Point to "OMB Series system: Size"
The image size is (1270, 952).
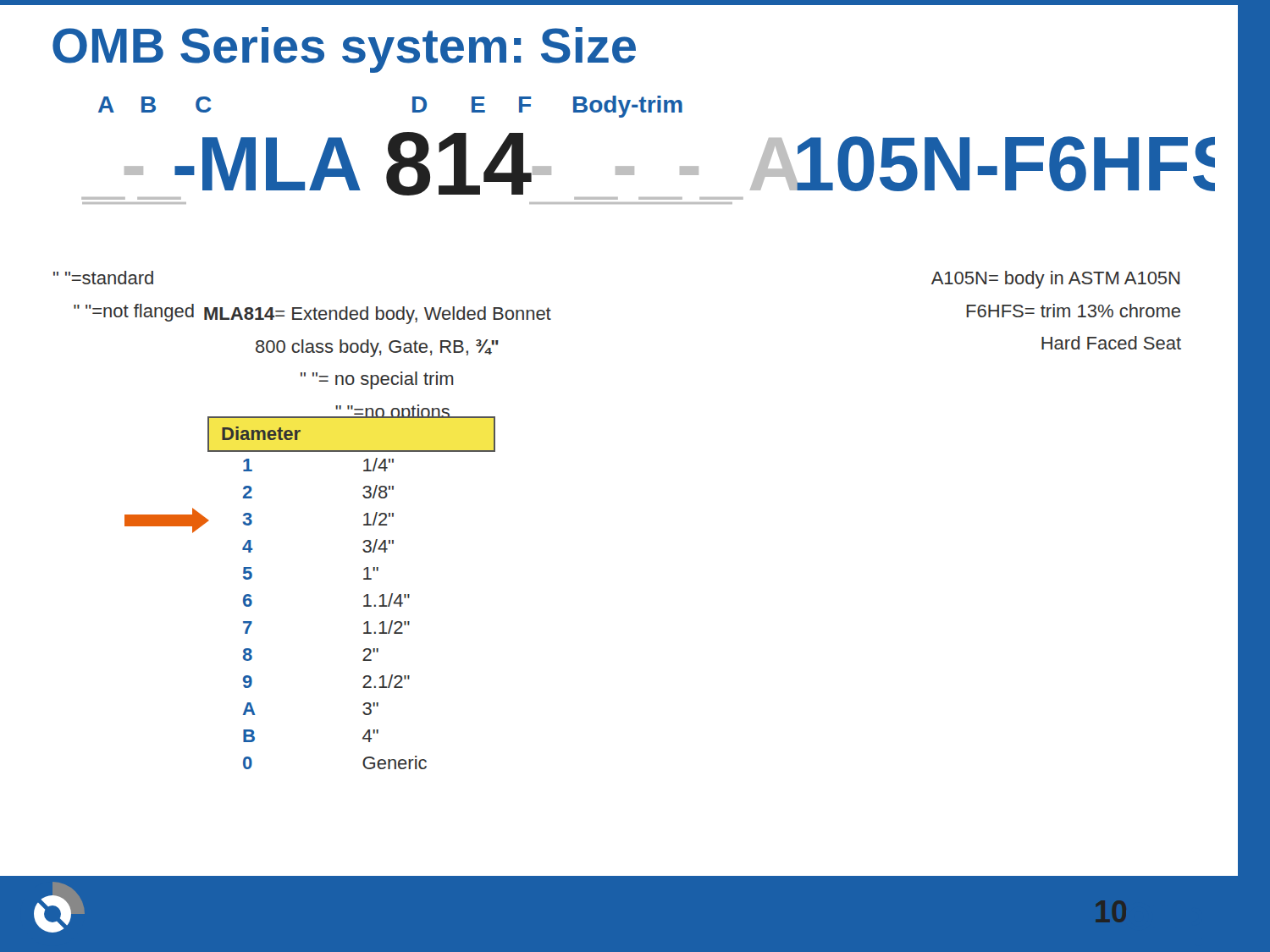[344, 45]
